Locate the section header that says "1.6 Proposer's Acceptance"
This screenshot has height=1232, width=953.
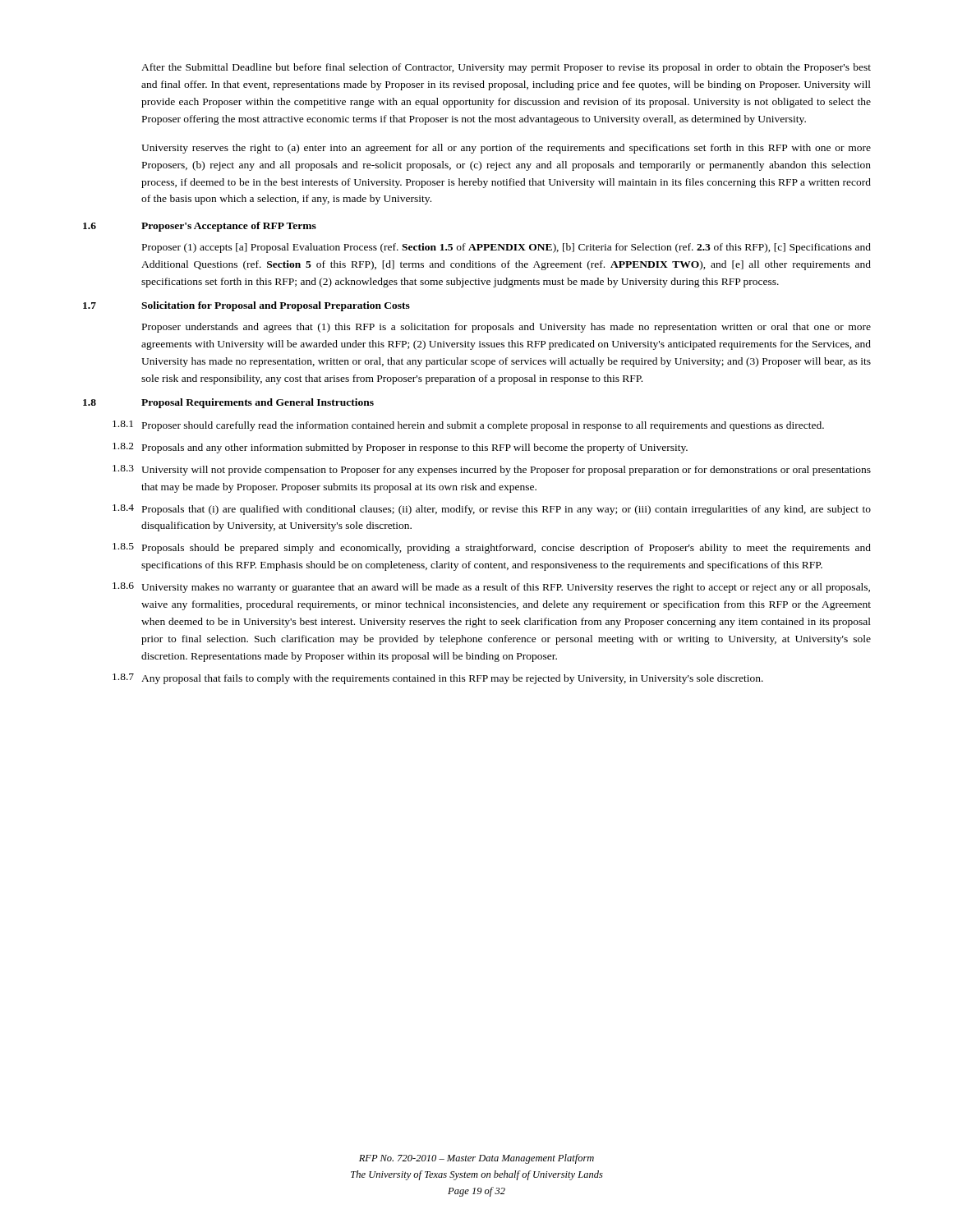click(200, 227)
